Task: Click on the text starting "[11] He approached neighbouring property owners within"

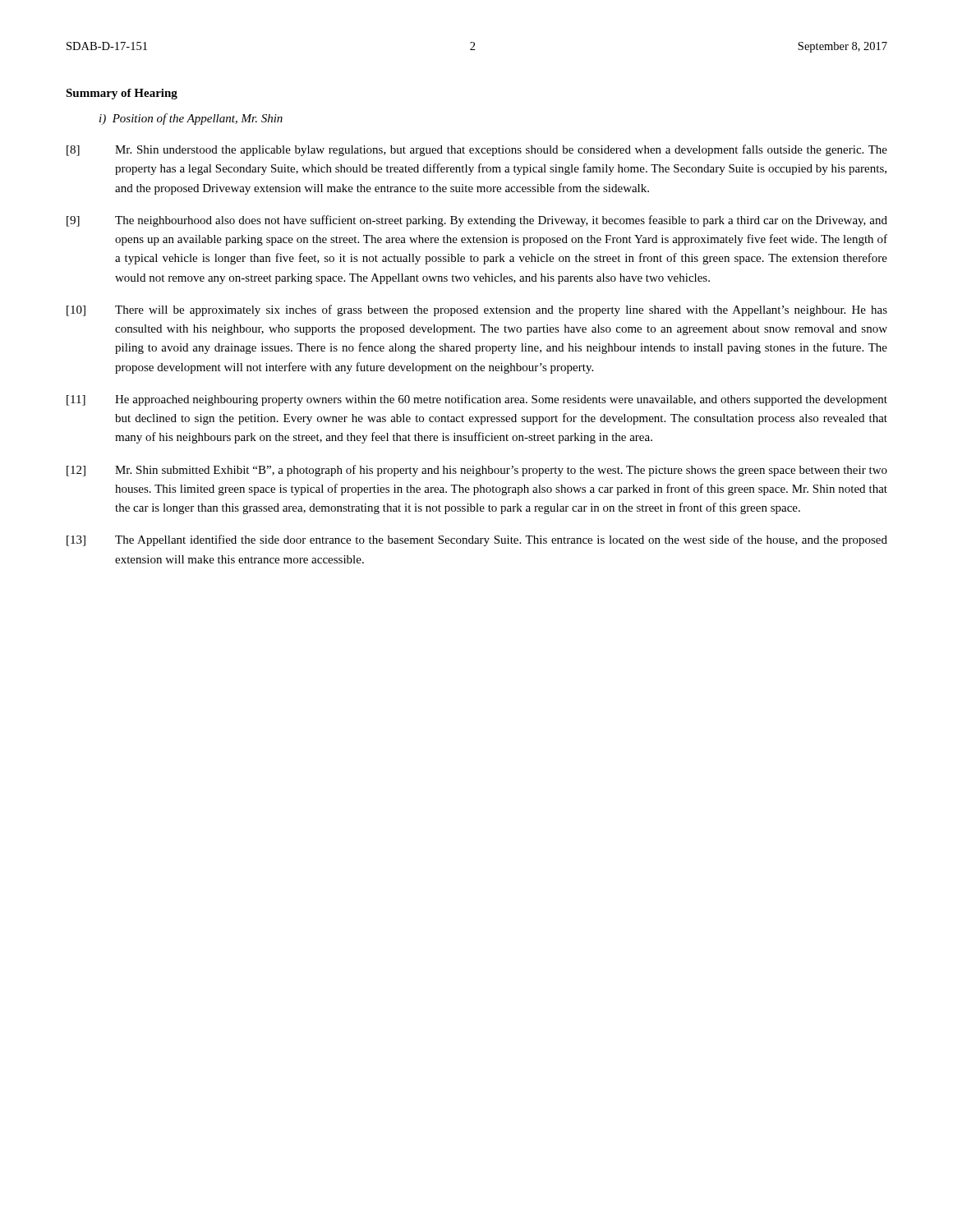Action: (476, 419)
